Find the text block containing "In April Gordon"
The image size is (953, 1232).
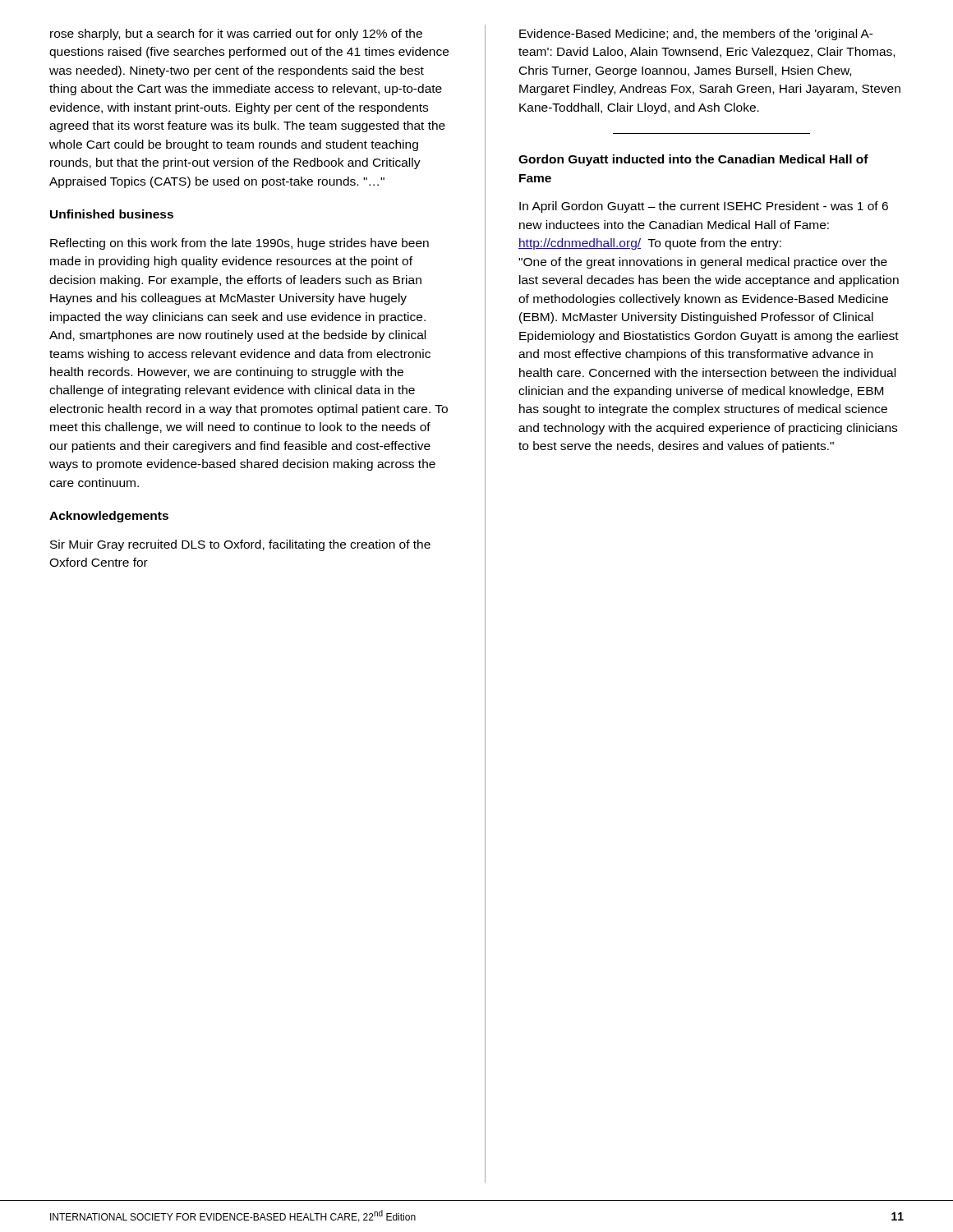tap(709, 326)
